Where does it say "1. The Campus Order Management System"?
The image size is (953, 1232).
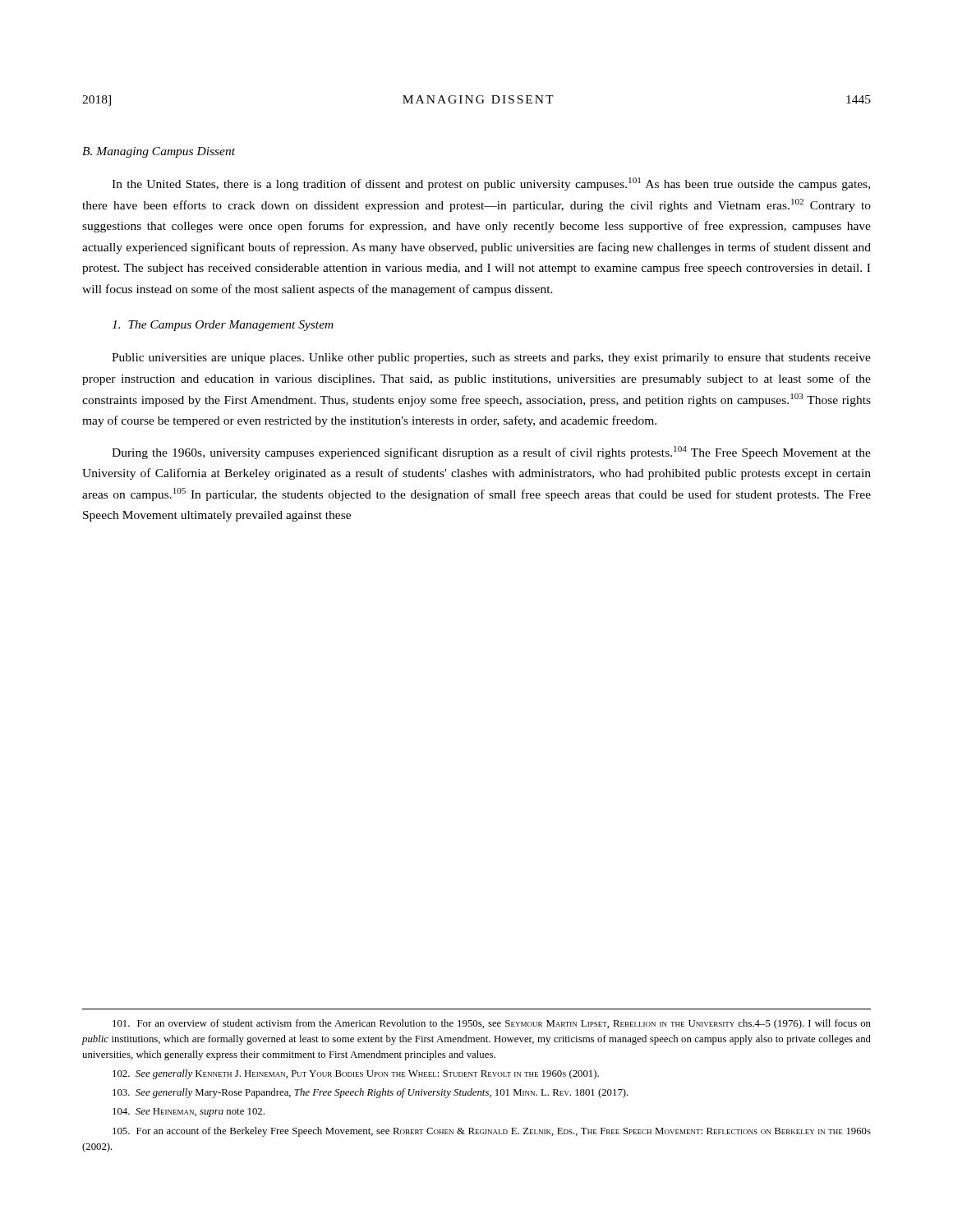(x=223, y=324)
